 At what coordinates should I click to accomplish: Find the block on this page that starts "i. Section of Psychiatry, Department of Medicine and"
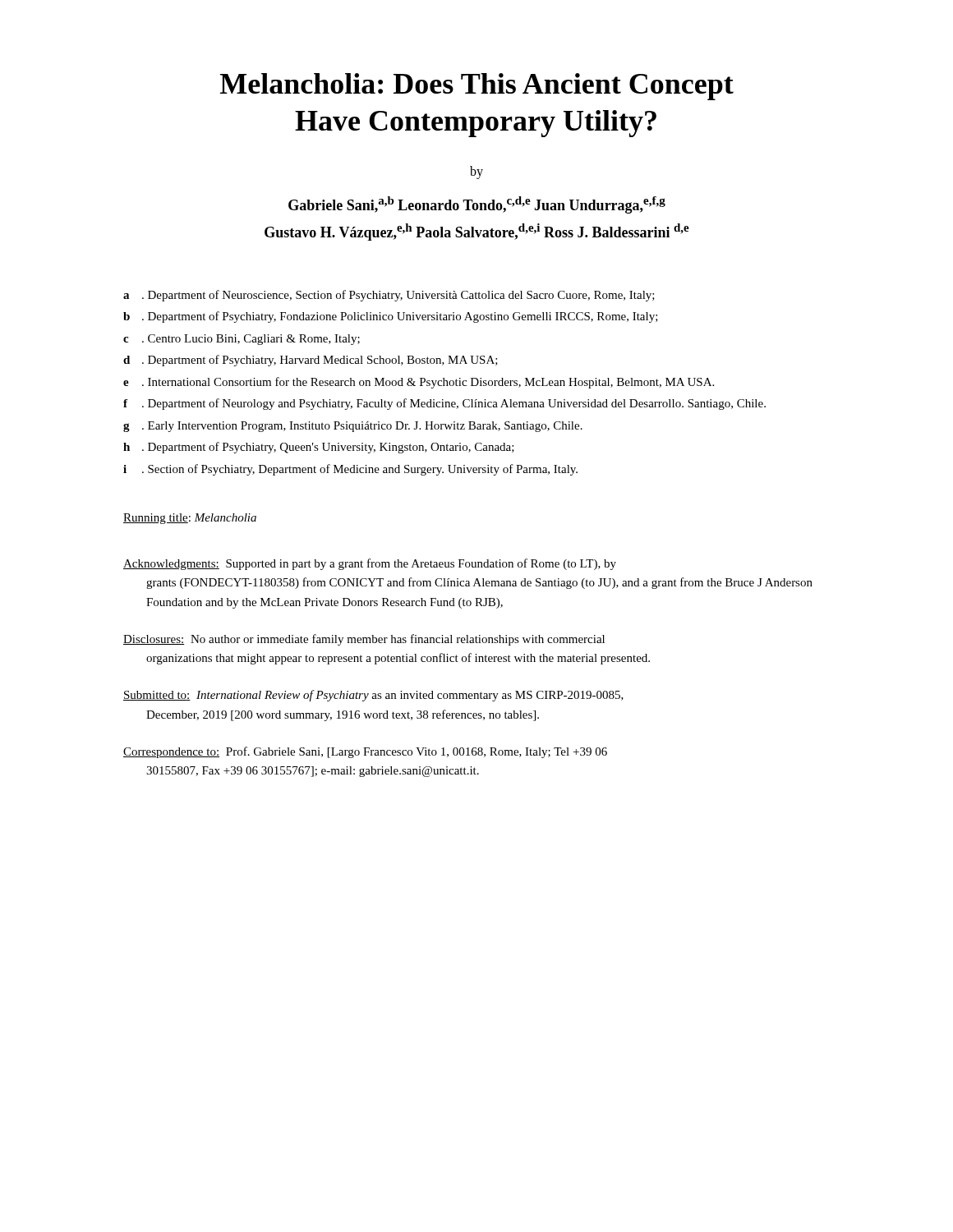(x=351, y=469)
